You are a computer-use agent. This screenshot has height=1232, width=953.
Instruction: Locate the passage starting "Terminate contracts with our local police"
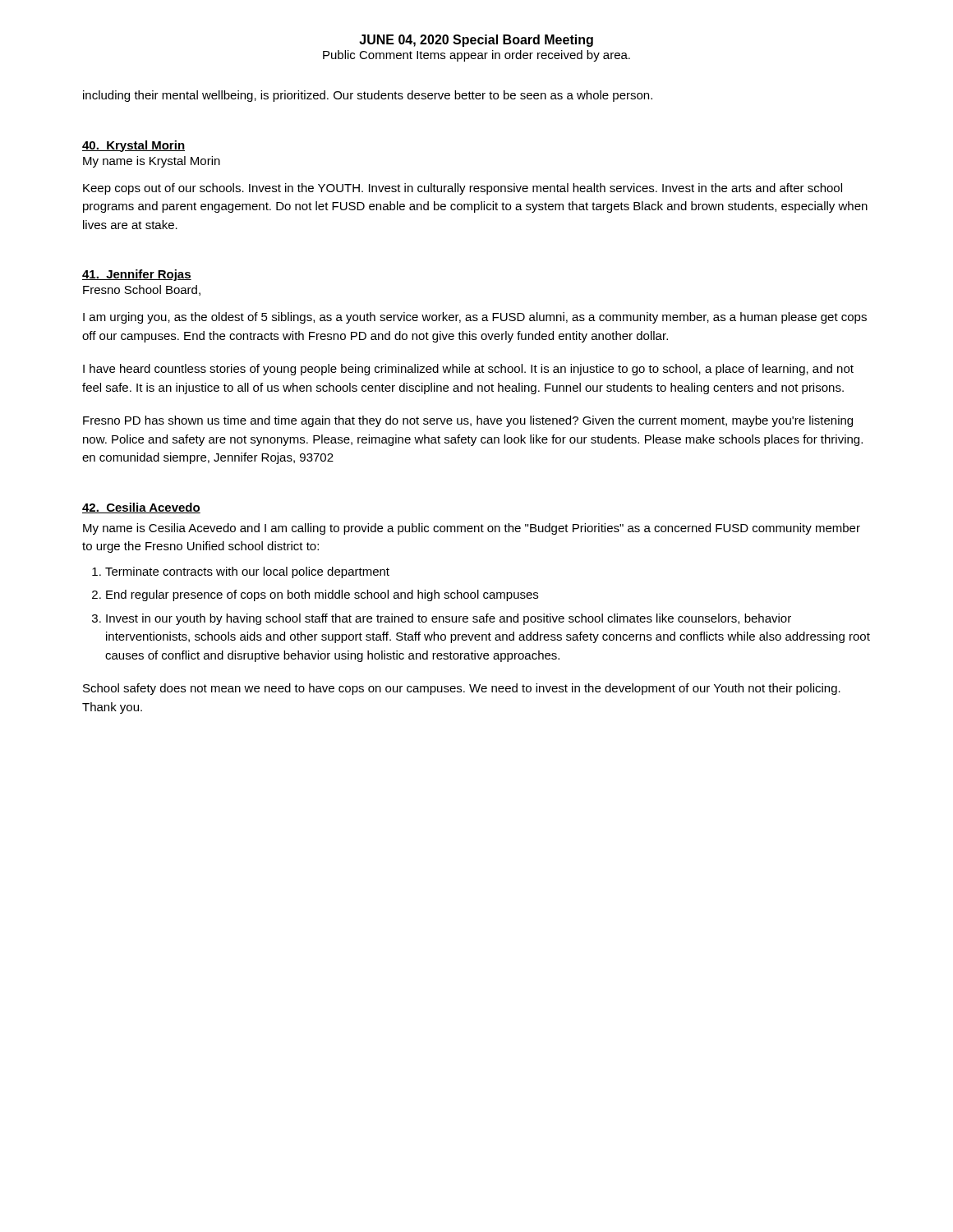(247, 571)
